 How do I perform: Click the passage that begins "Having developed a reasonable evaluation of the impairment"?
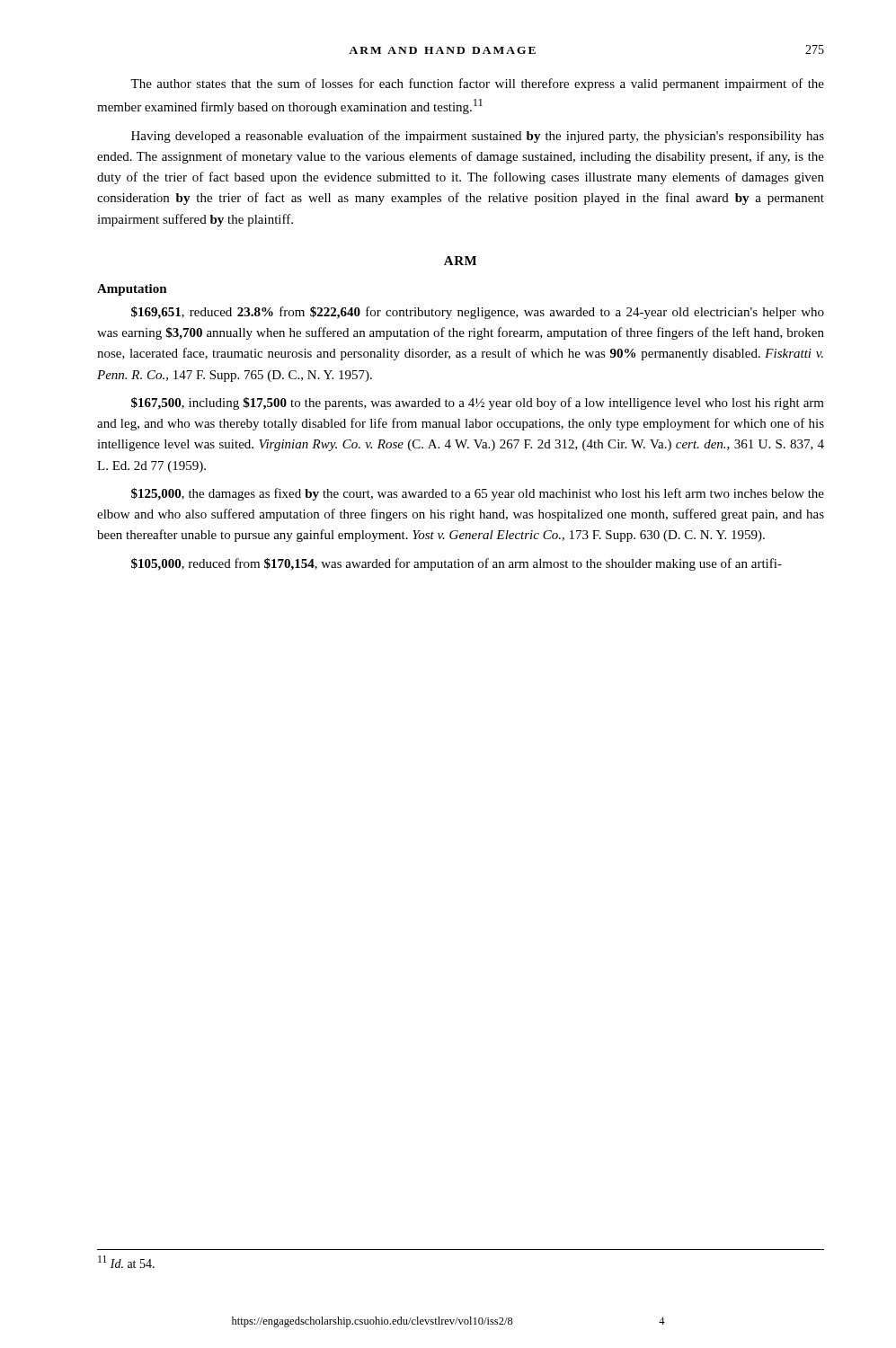click(x=461, y=178)
